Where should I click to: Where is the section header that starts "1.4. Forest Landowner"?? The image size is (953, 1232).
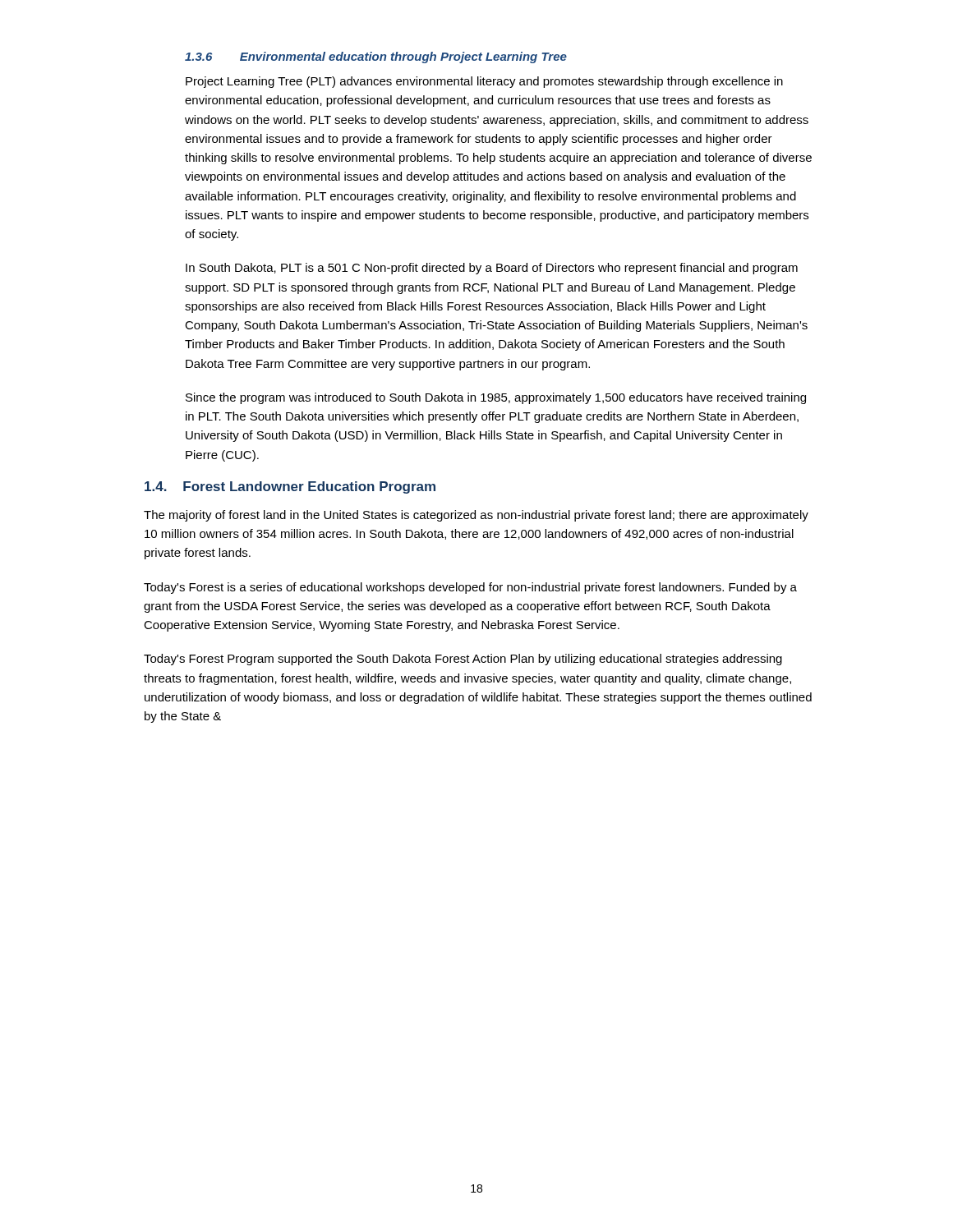[x=290, y=486]
